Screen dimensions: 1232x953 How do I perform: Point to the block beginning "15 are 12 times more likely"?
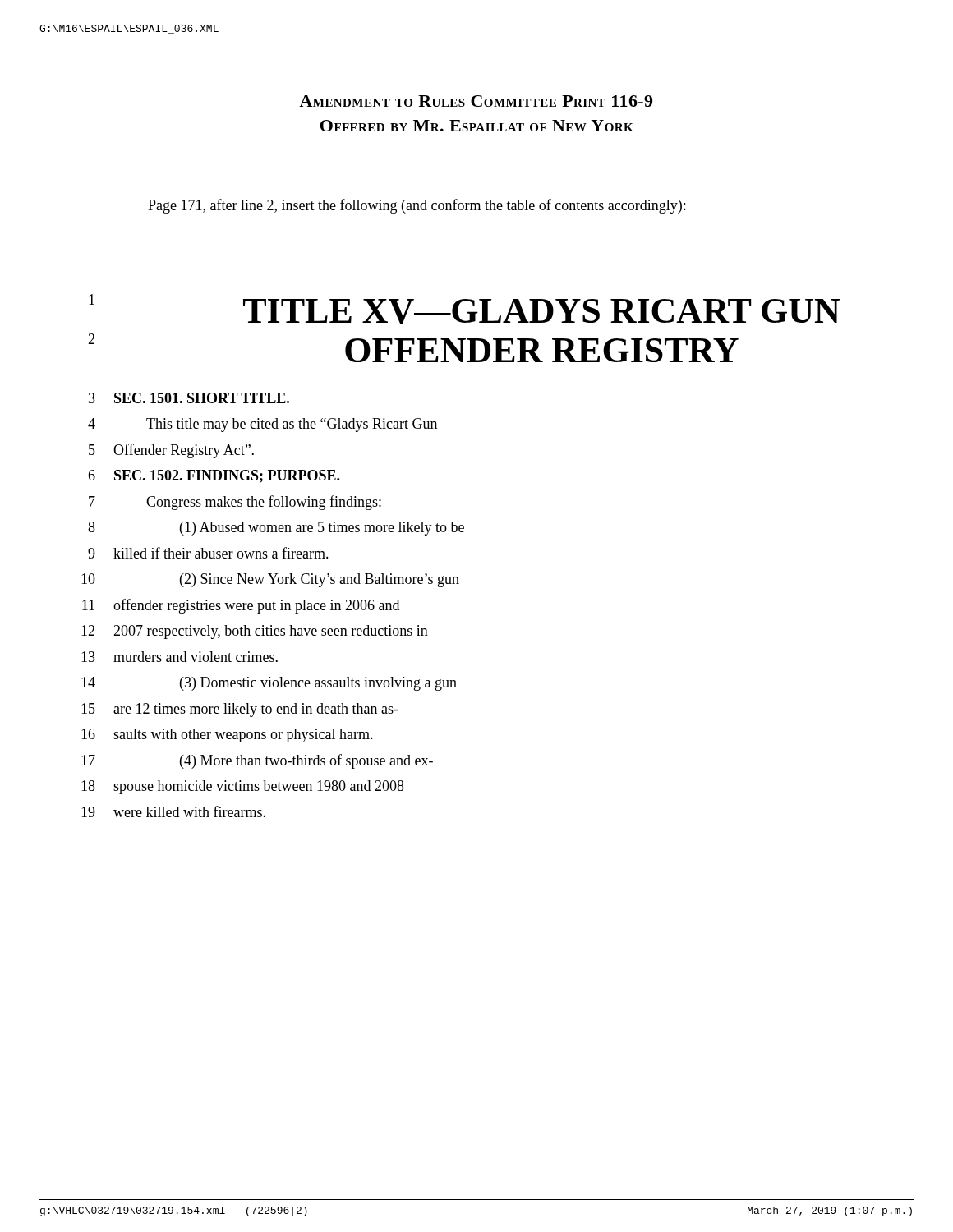click(240, 710)
